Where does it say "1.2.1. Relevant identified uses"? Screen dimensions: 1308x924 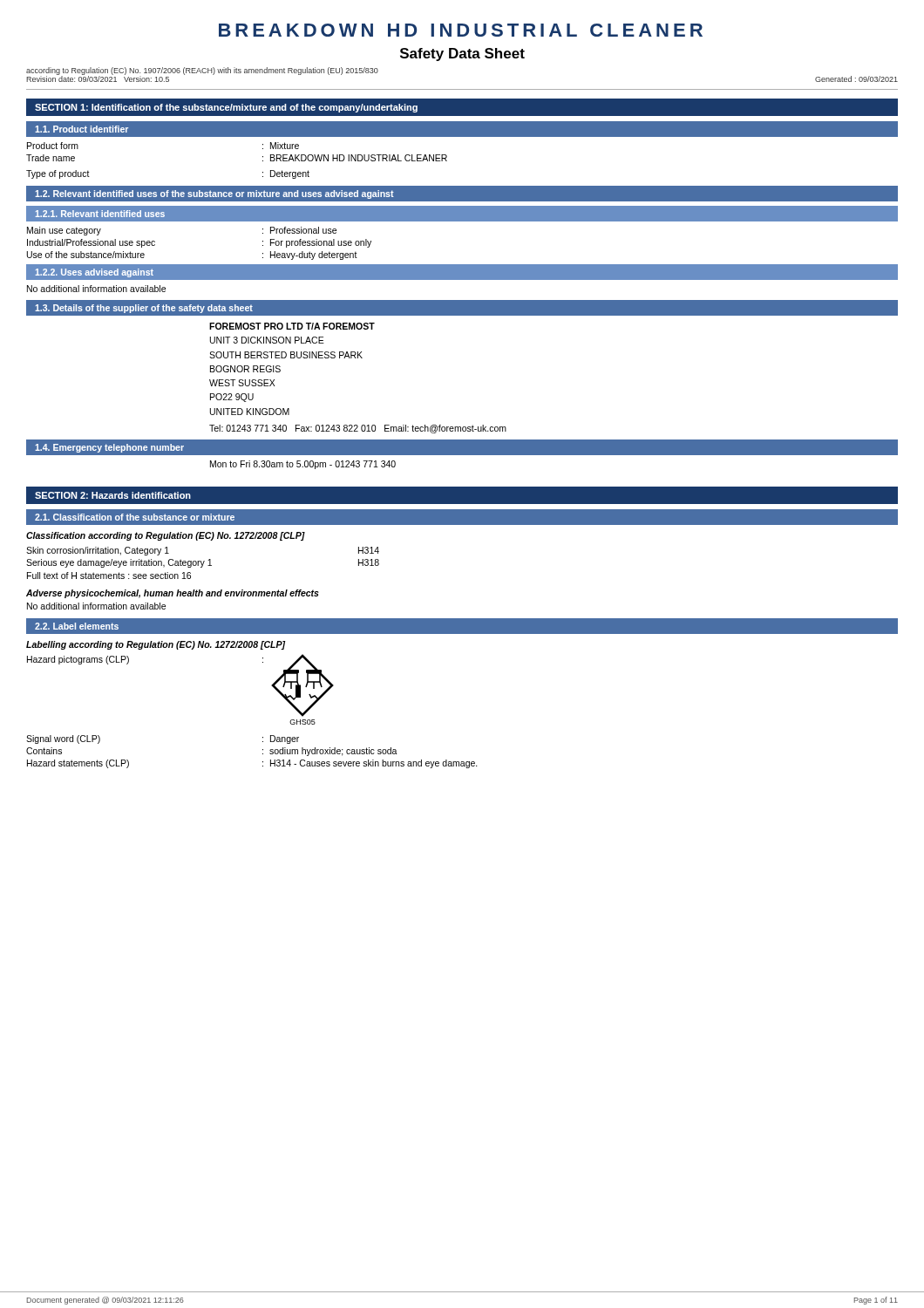[100, 214]
